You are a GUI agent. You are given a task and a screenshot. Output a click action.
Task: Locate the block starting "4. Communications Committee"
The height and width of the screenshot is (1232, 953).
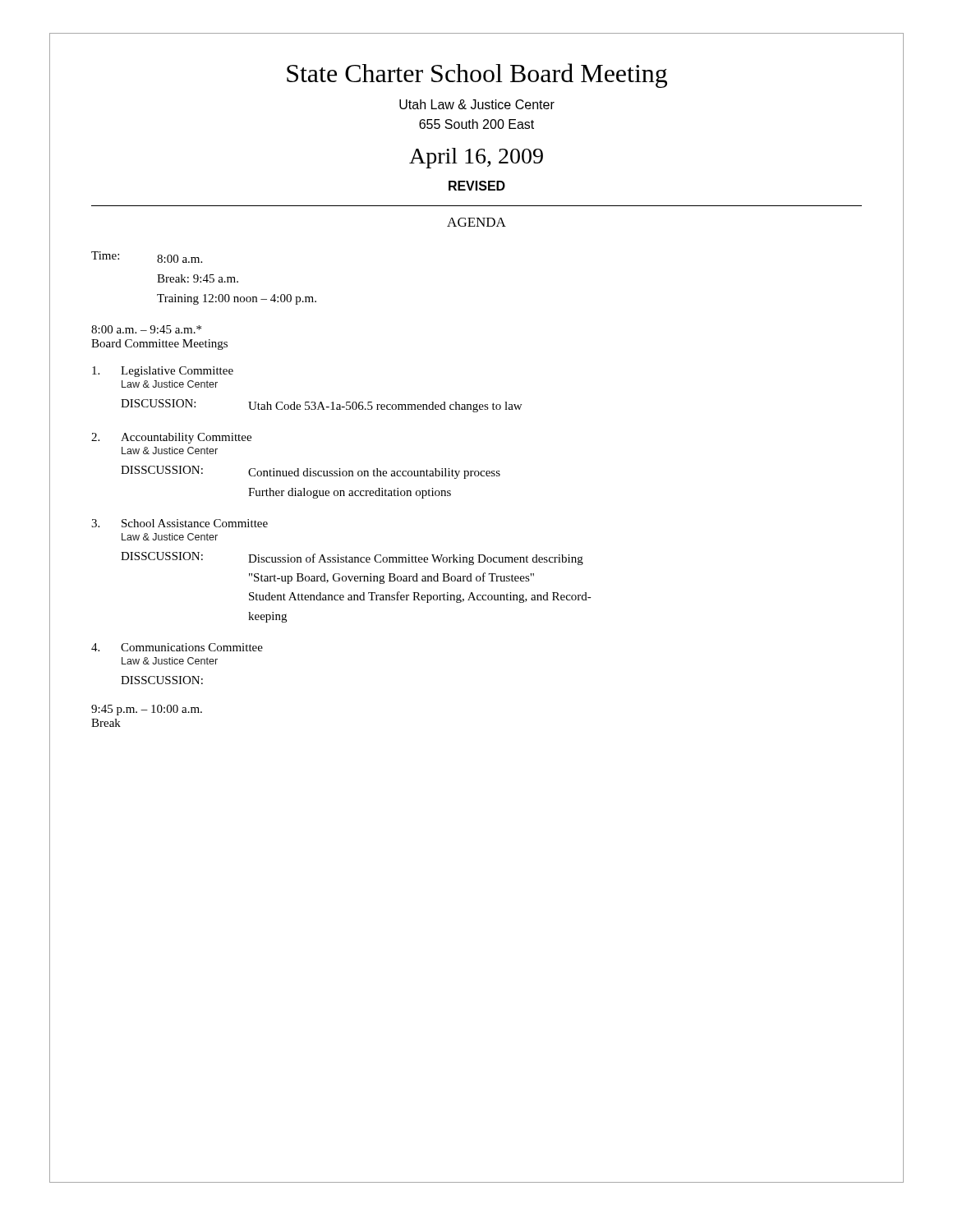pos(177,647)
